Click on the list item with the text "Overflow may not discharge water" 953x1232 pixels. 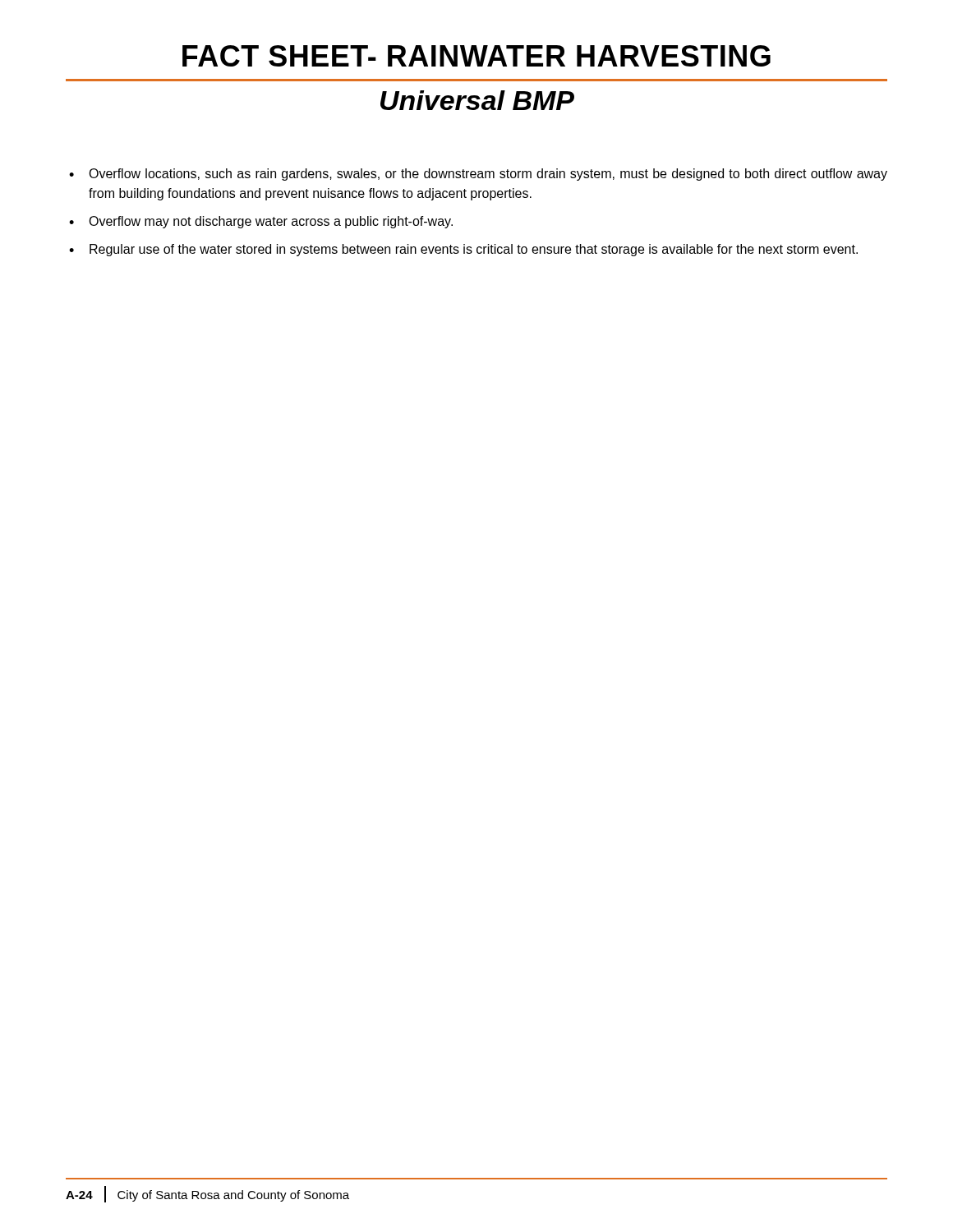click(261, 222)
